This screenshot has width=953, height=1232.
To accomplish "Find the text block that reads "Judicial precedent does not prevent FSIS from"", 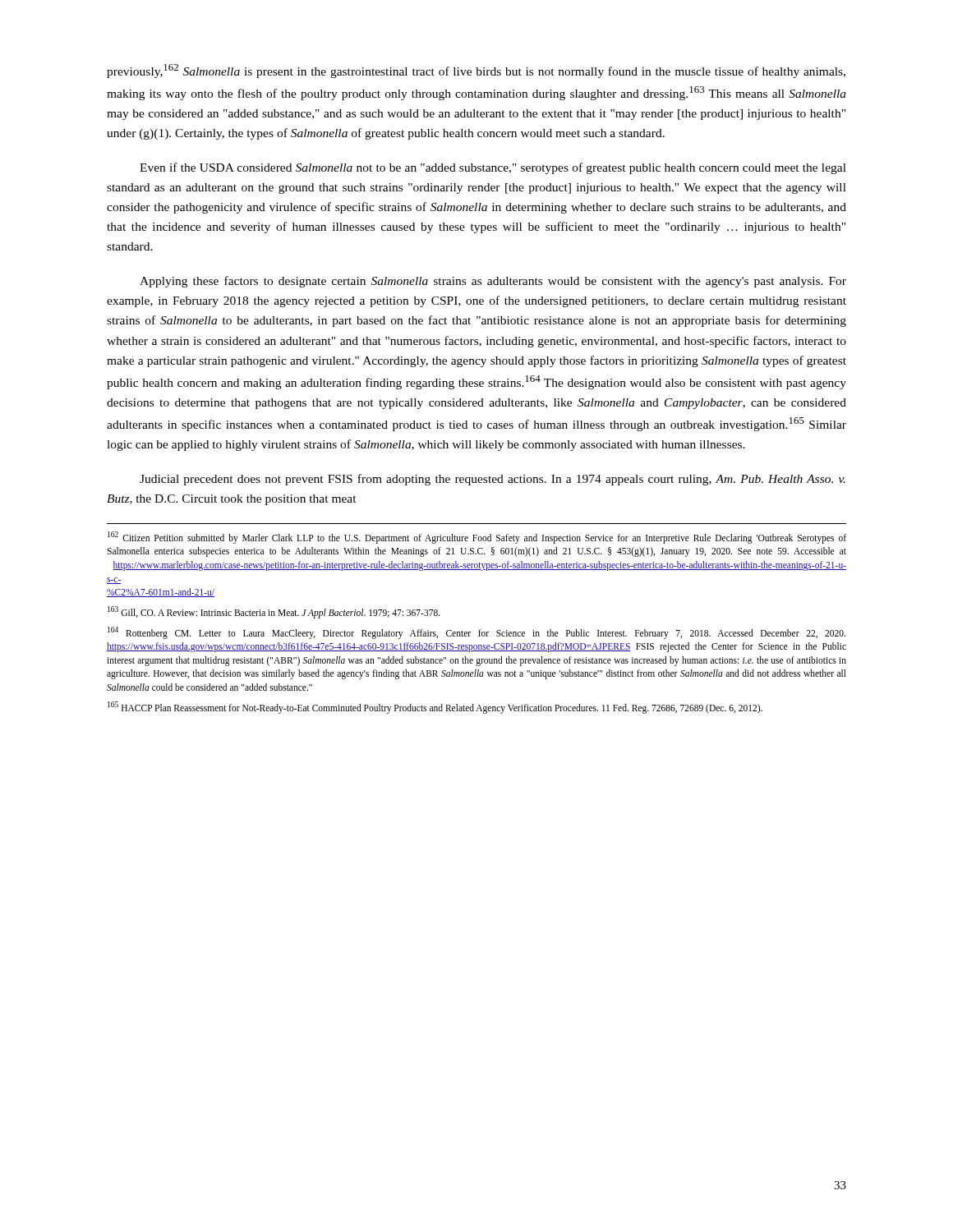I will [476, 489].
